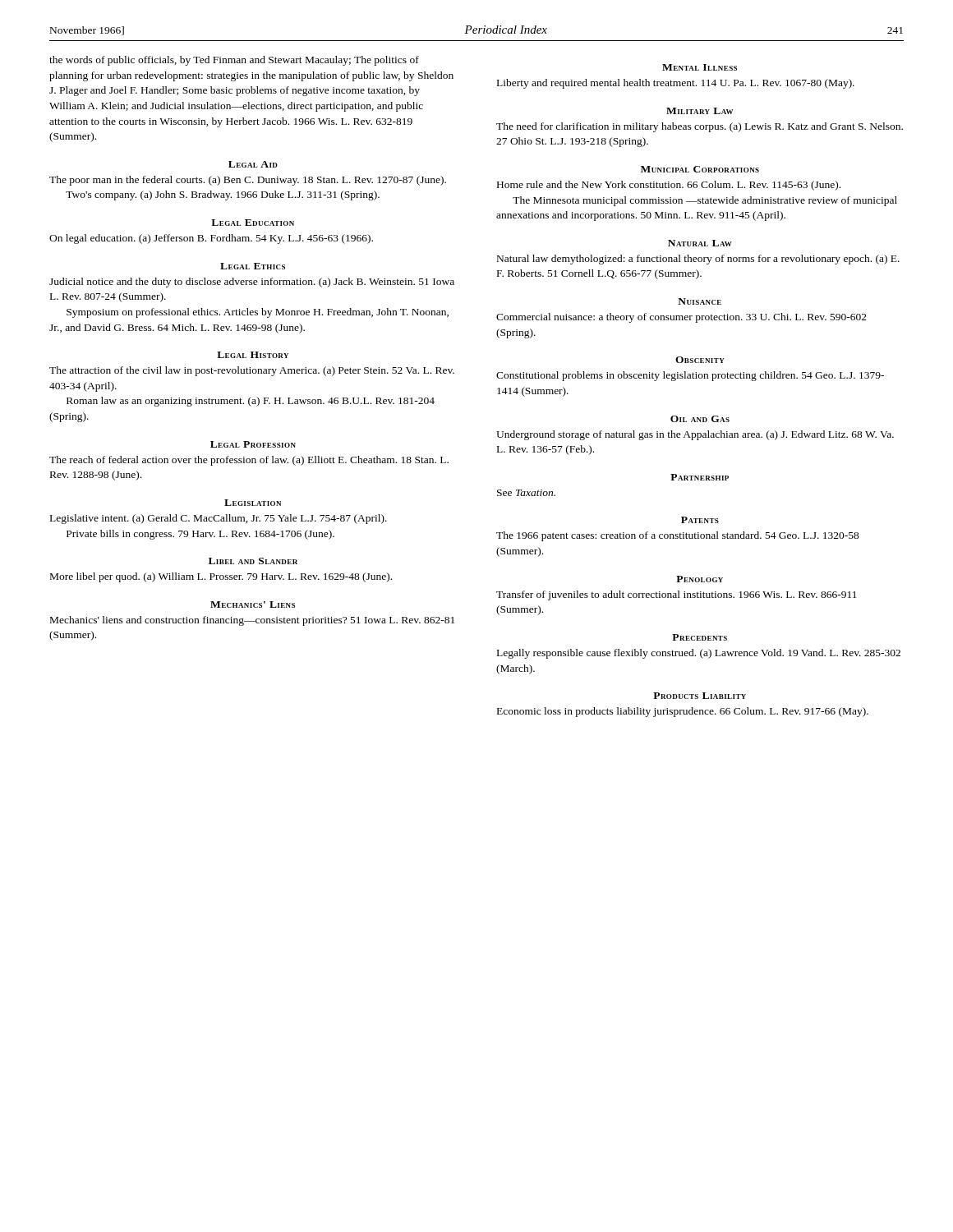Find the text block containing "Judicial notice and"

pos(253,305)
